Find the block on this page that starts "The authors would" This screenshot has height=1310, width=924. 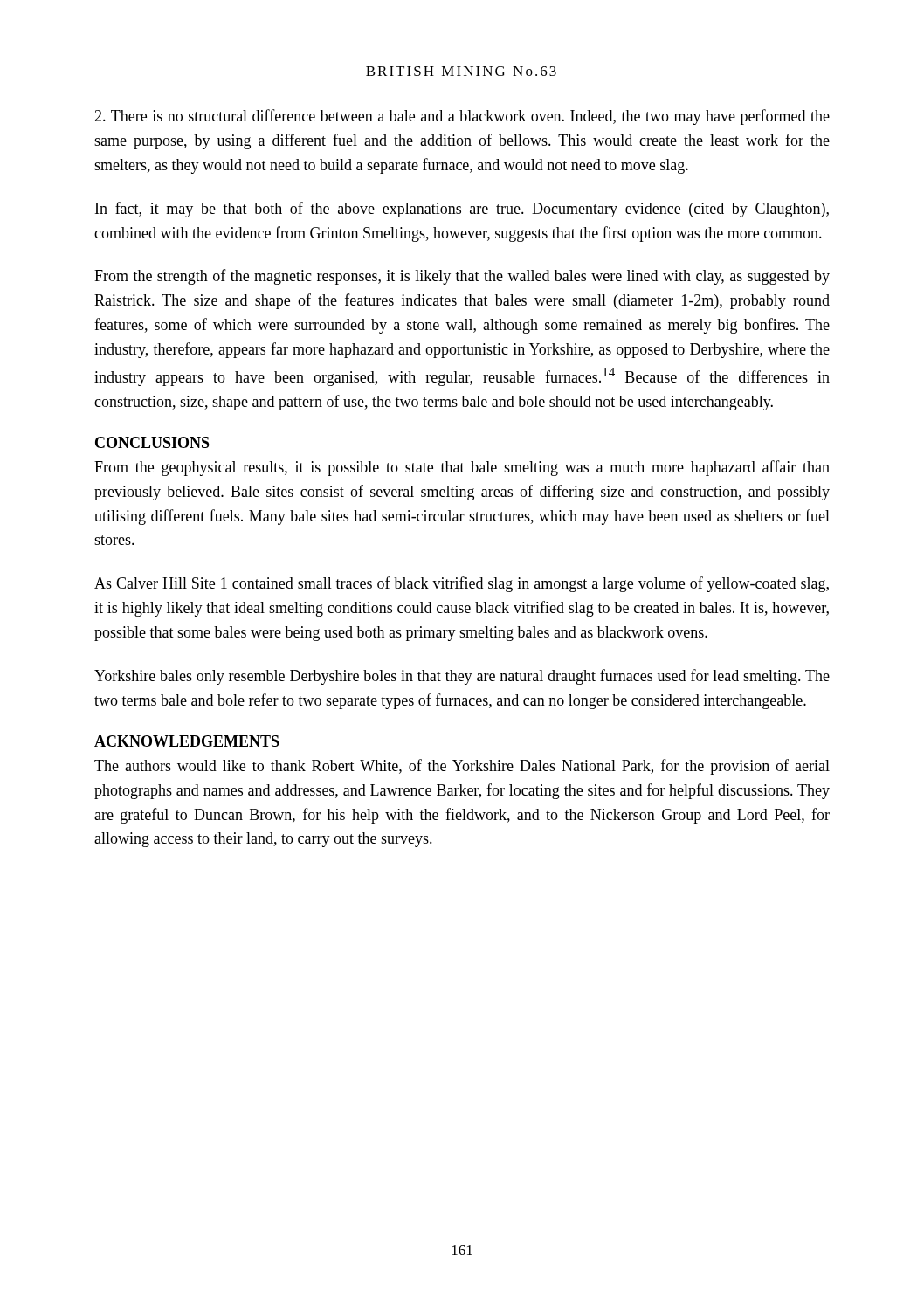coord(462,802)
